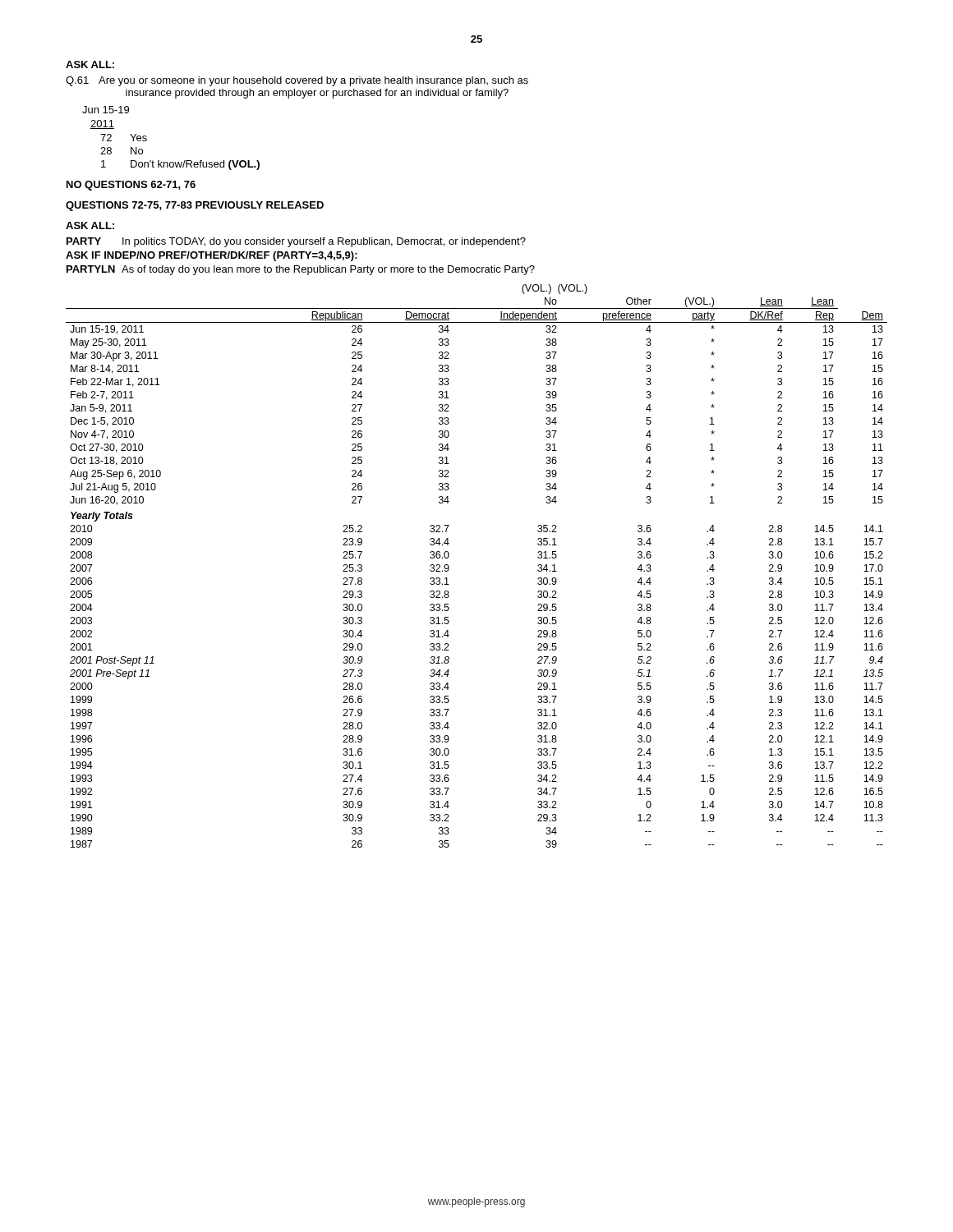
Task: Find the section header containing "NO QUESTIONS 62-71, 76"
Action: pyautogui.click(x=131, y=184)
